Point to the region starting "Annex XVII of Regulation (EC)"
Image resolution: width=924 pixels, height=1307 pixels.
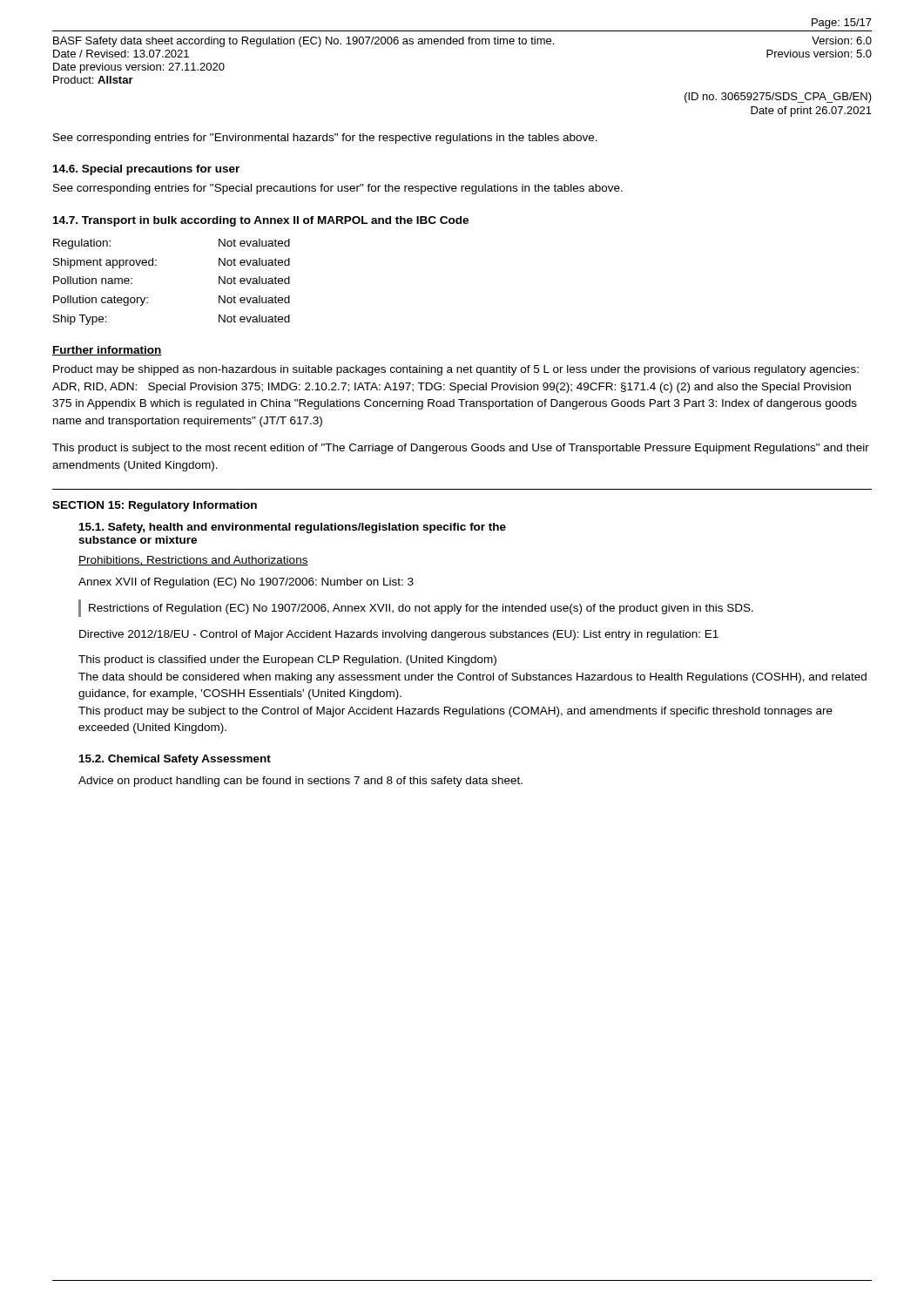246,582
